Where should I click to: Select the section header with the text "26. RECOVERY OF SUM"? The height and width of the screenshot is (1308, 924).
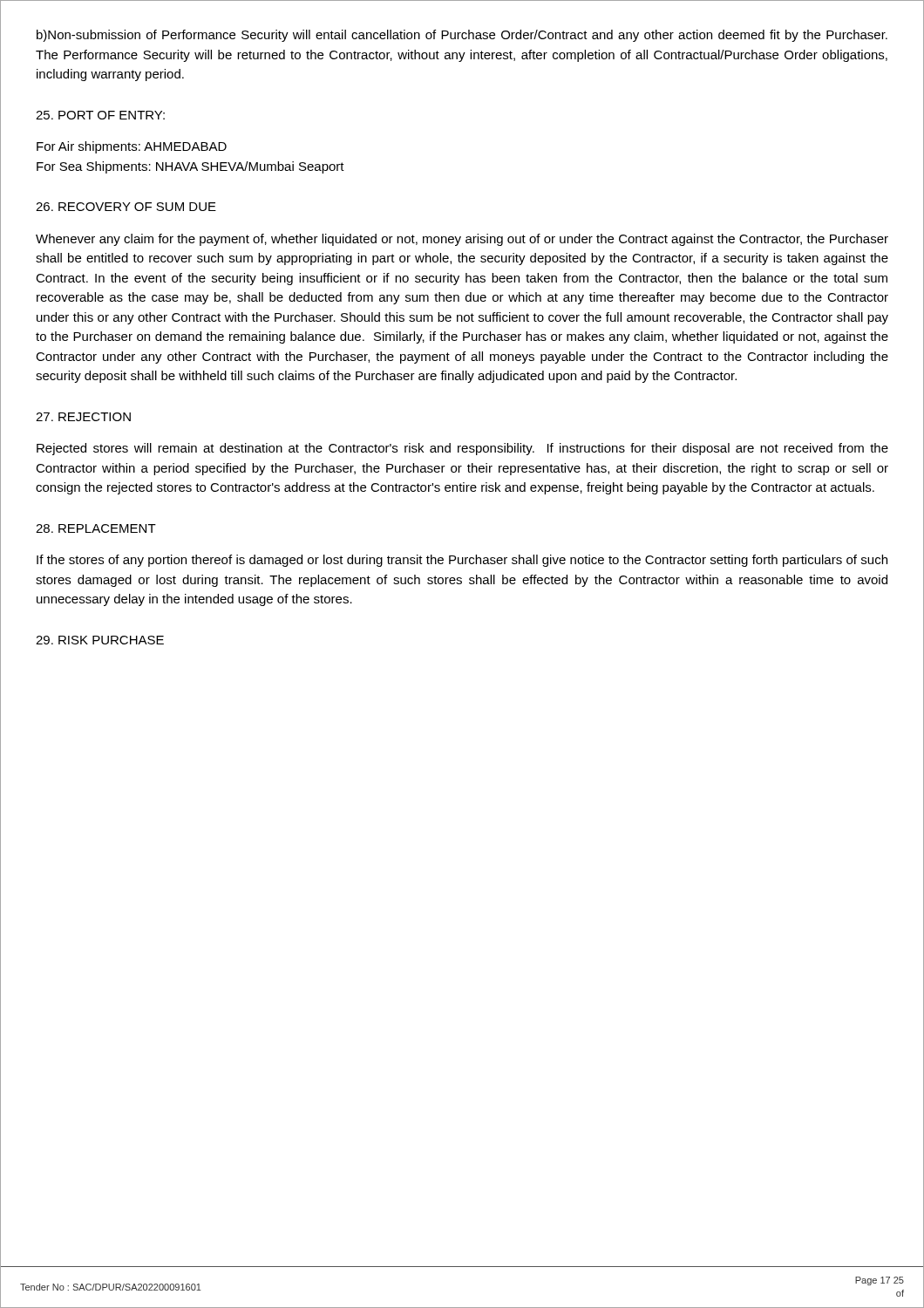click(x=126, y=206)
